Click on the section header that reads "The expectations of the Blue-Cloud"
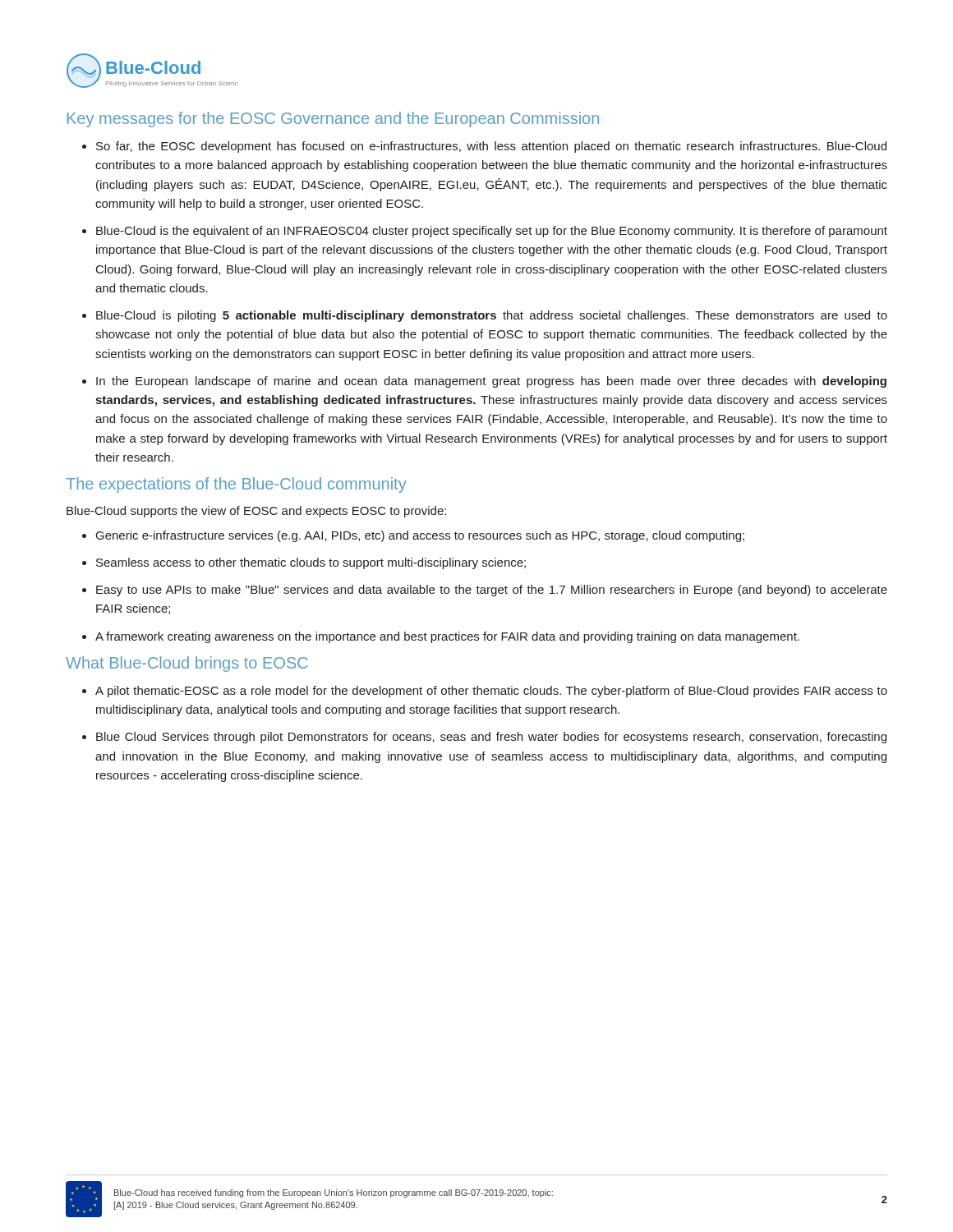953x1232 pixels. coord(236,484)
